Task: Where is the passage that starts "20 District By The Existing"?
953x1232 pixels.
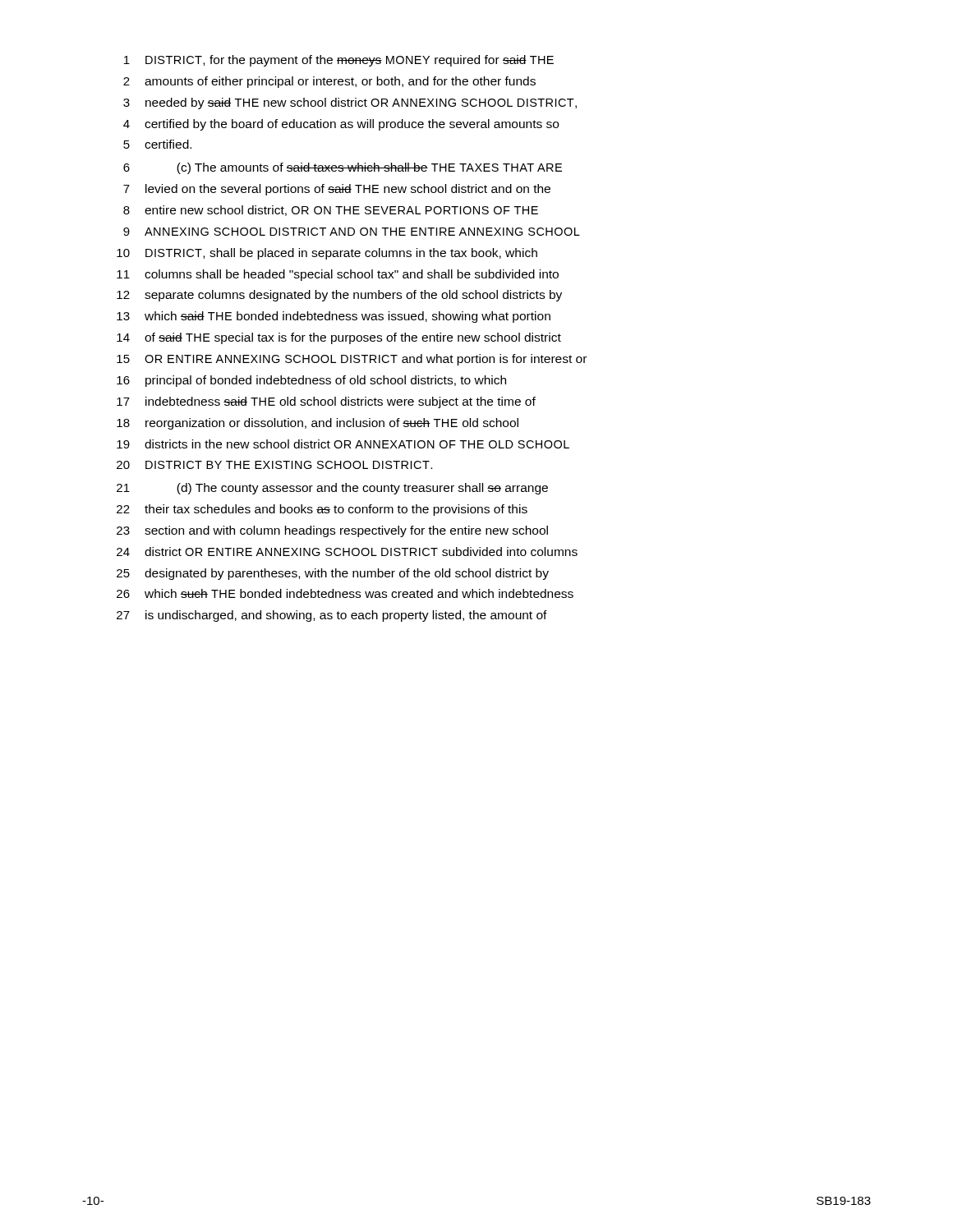Action: (274, 465)
